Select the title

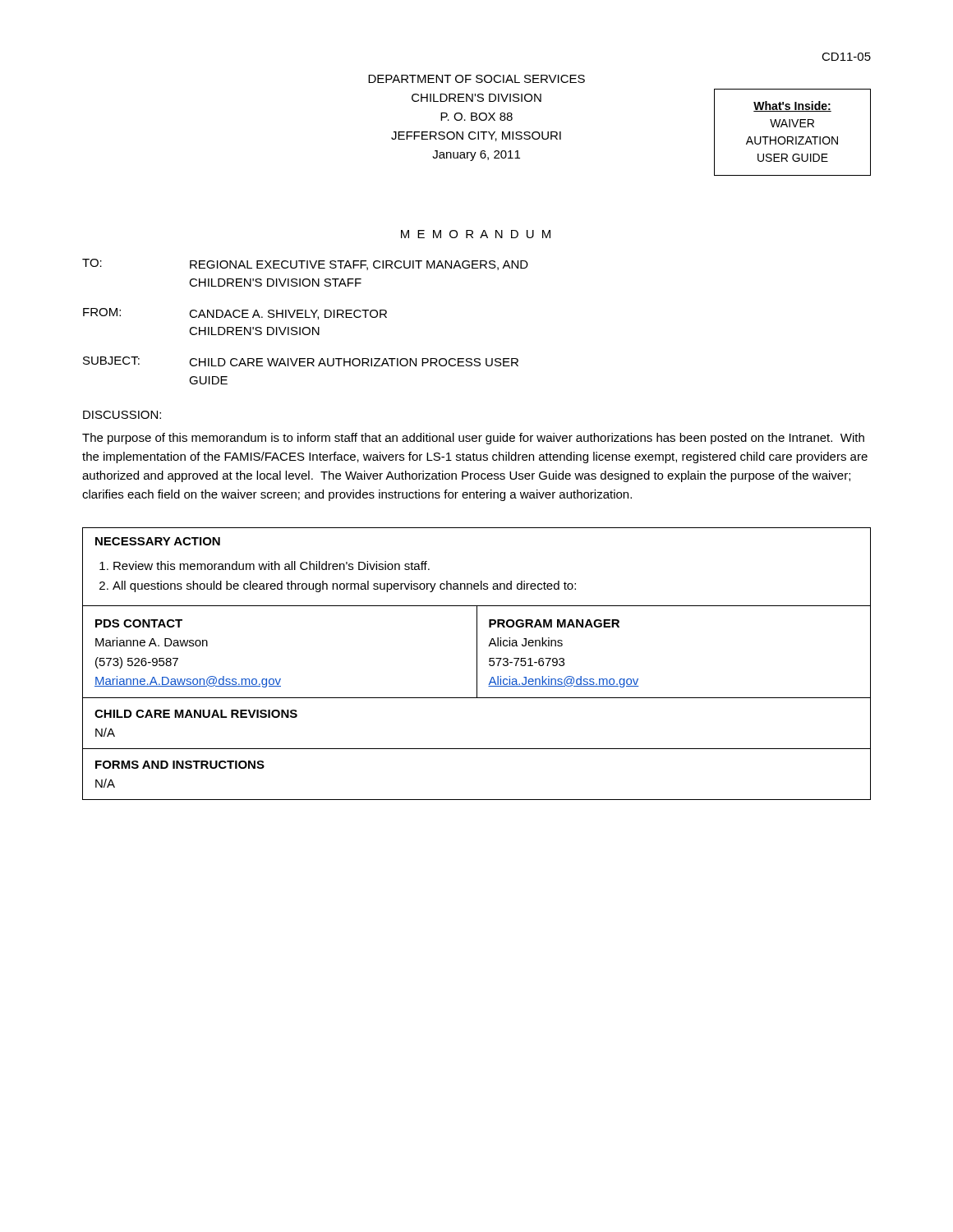tap(476, 234)
